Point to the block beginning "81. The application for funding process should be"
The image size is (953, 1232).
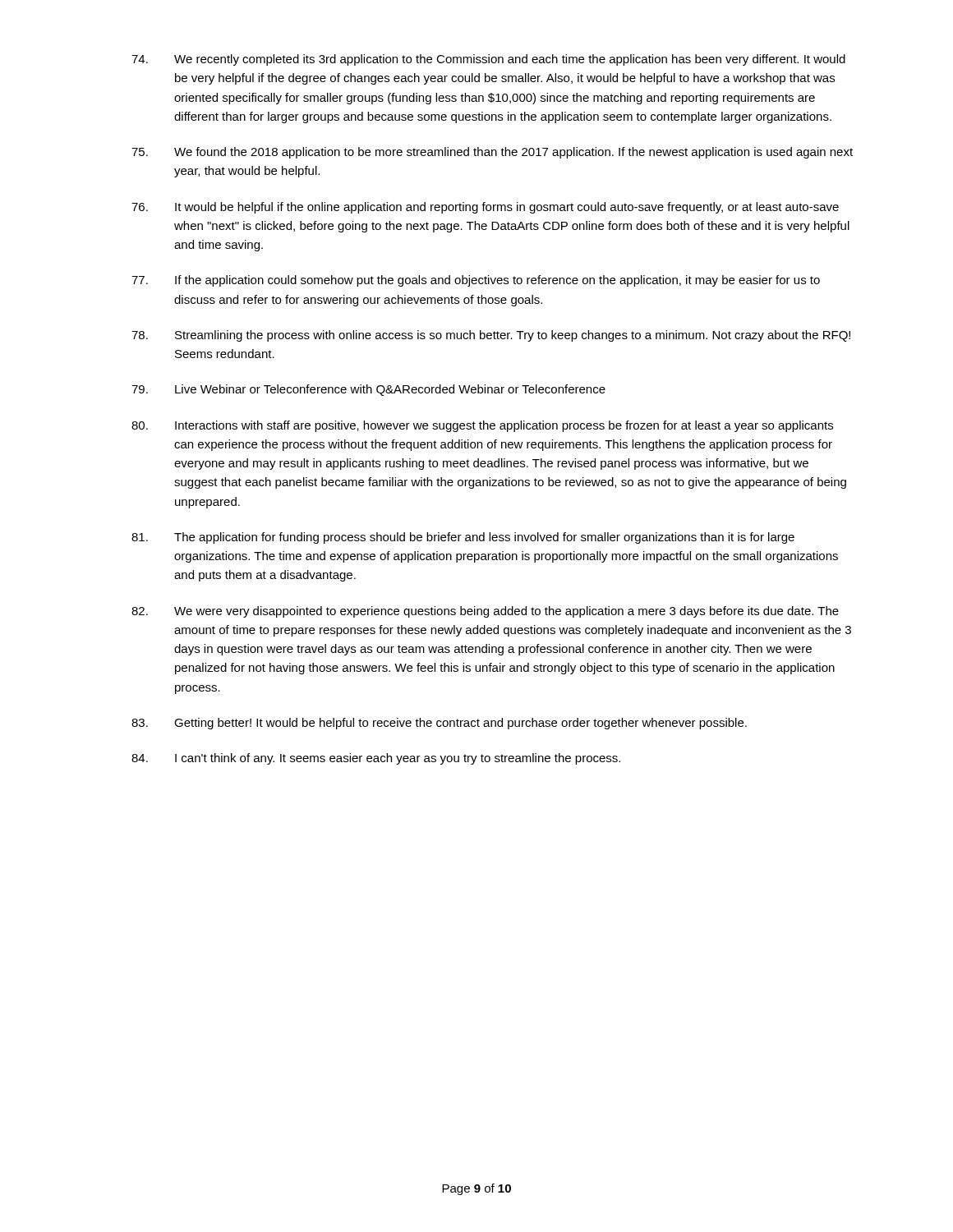(493, 556)
